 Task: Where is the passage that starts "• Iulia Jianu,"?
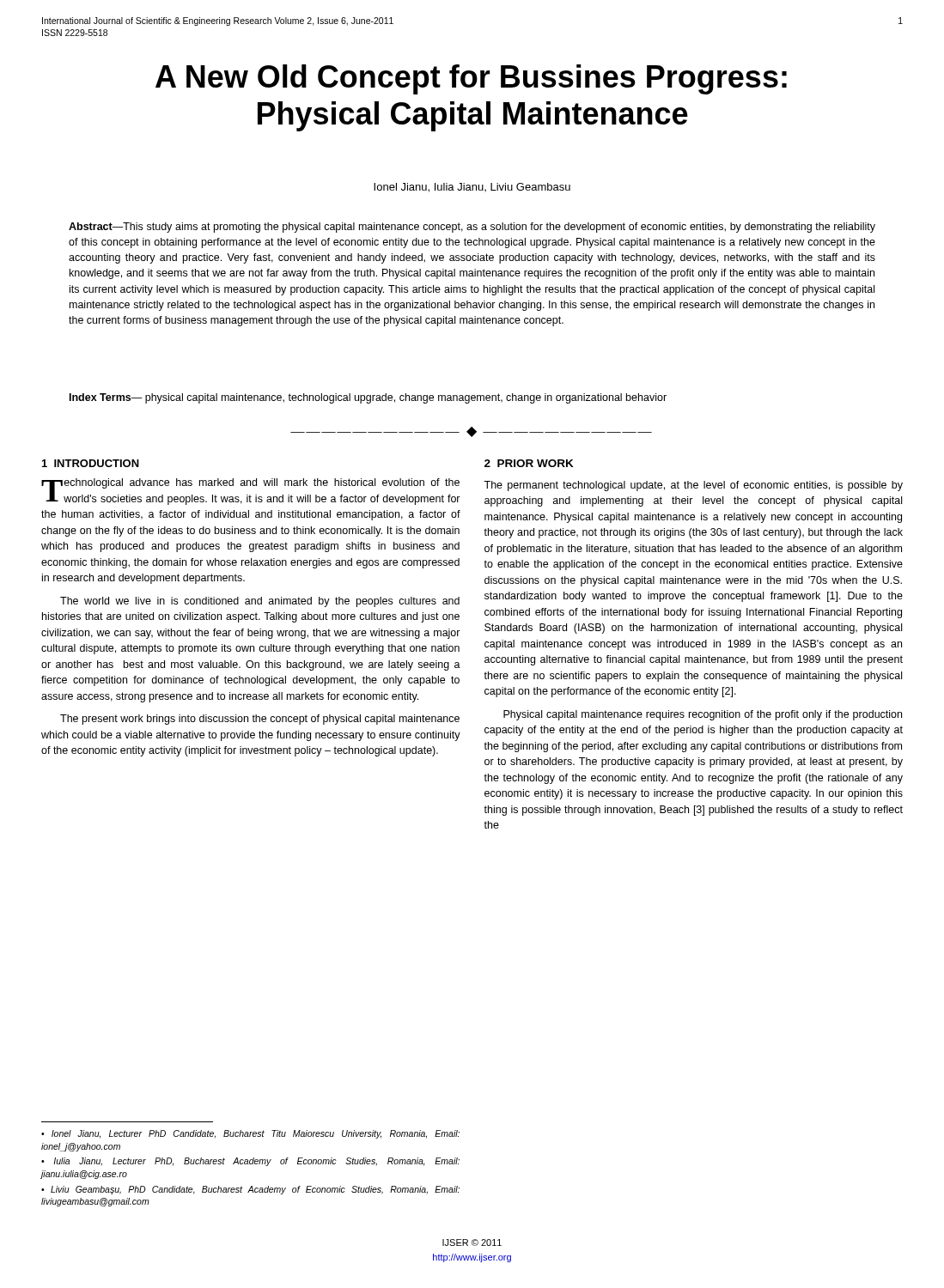251,1167
